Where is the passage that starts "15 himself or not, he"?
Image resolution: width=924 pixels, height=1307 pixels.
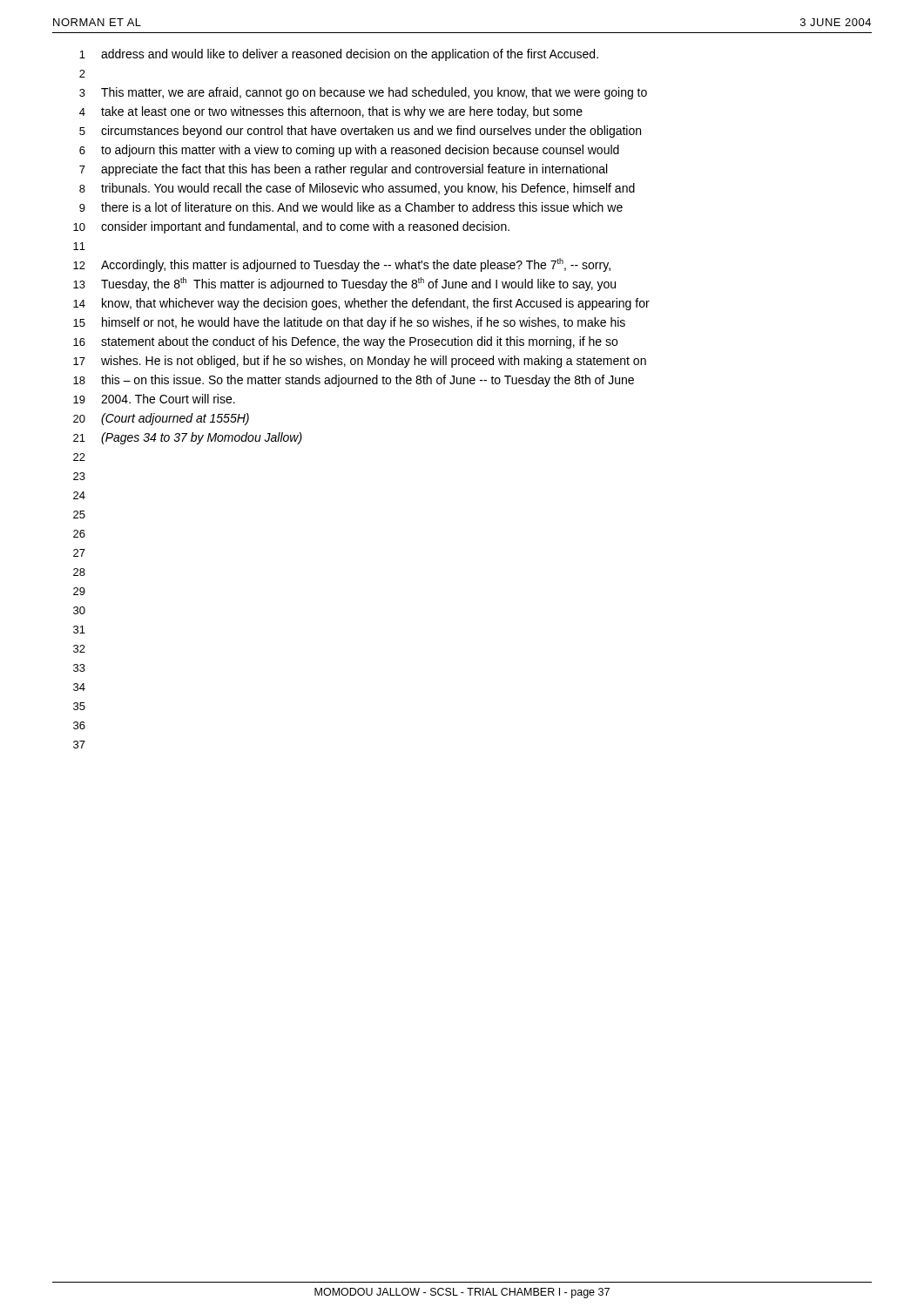(462, 323)
